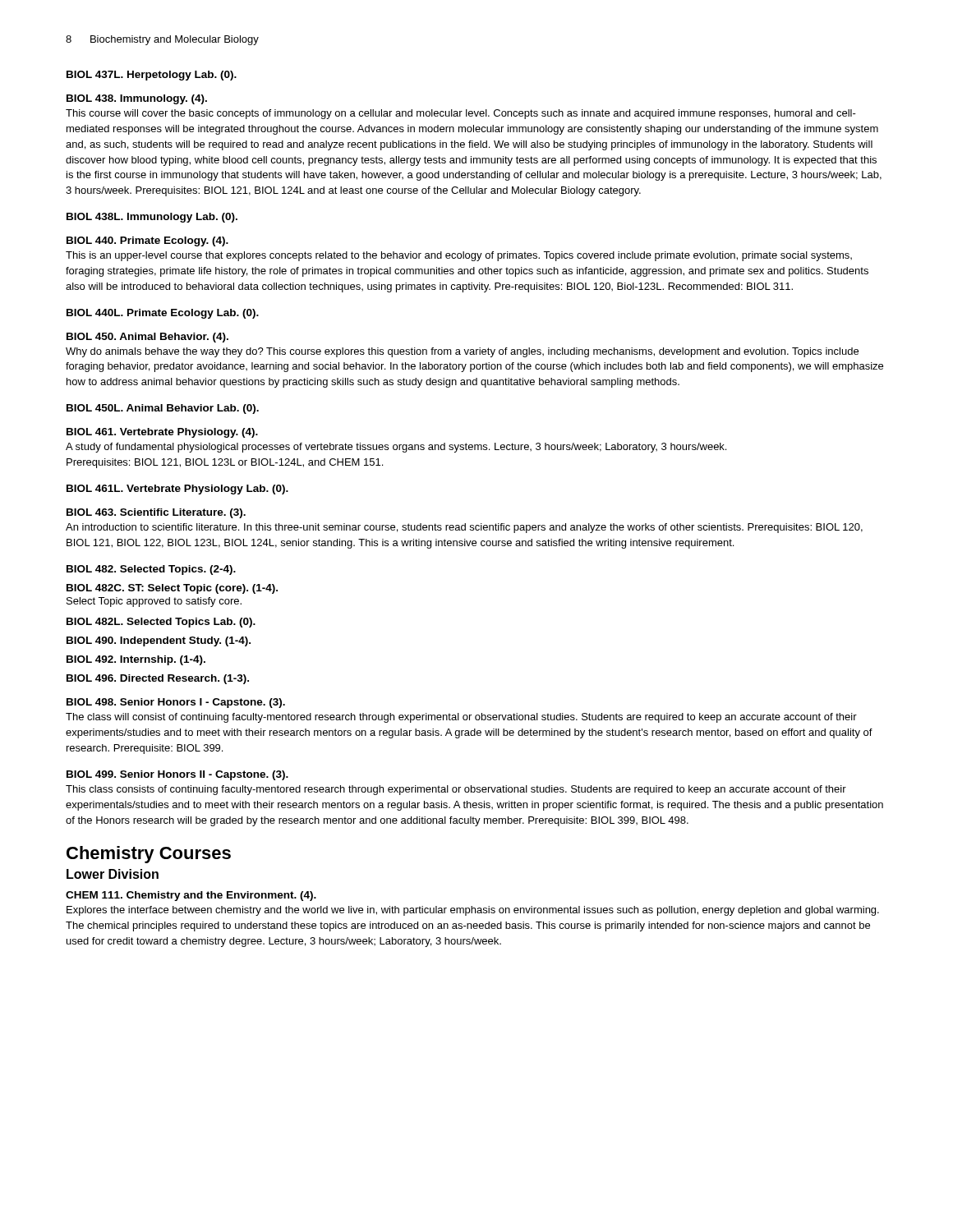Select the block starting "Lower Division"
Screen dimensions: 1232x953
(x=113, y=875)
